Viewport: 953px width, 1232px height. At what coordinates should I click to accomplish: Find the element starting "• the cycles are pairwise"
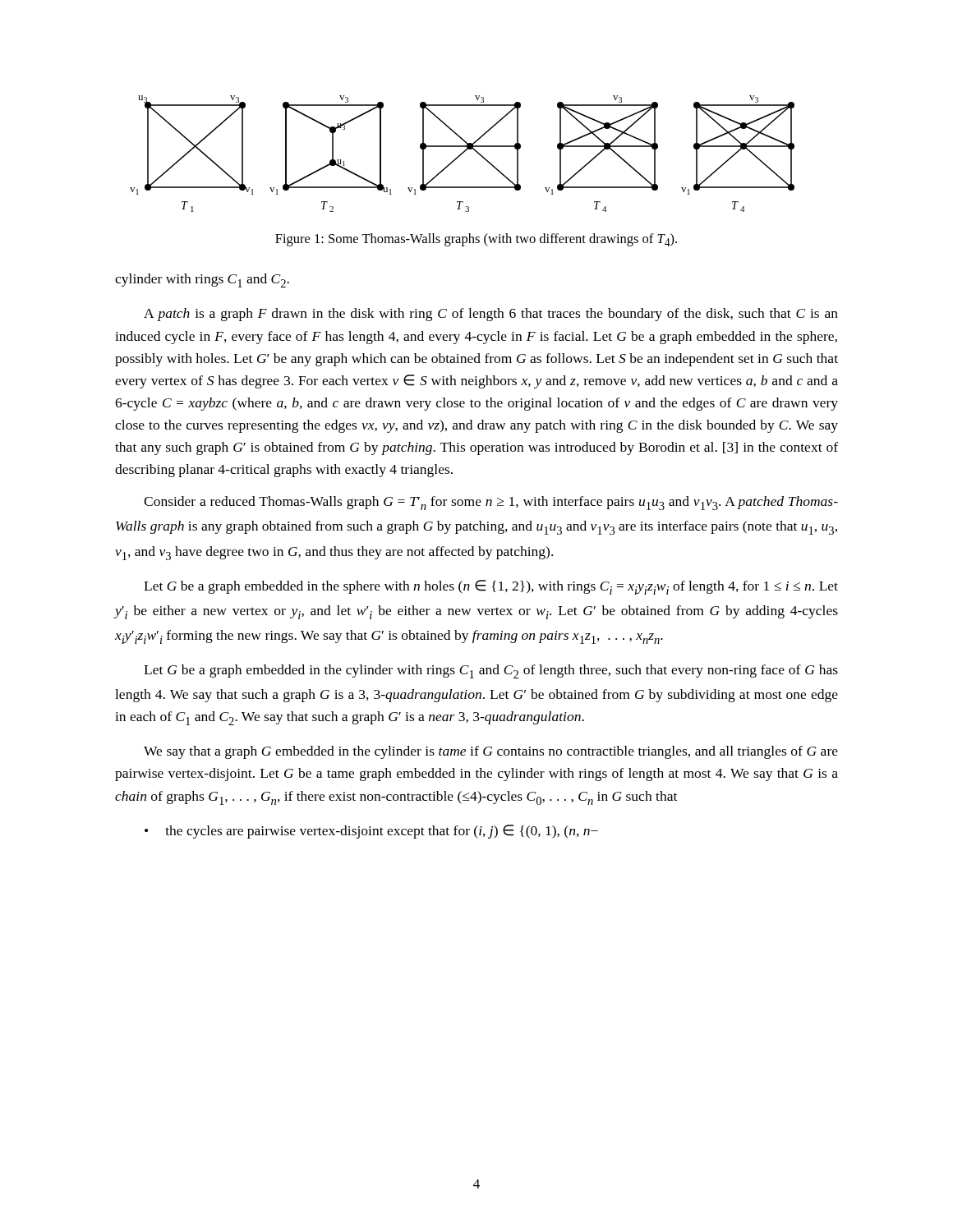click(x=491, y=831)
